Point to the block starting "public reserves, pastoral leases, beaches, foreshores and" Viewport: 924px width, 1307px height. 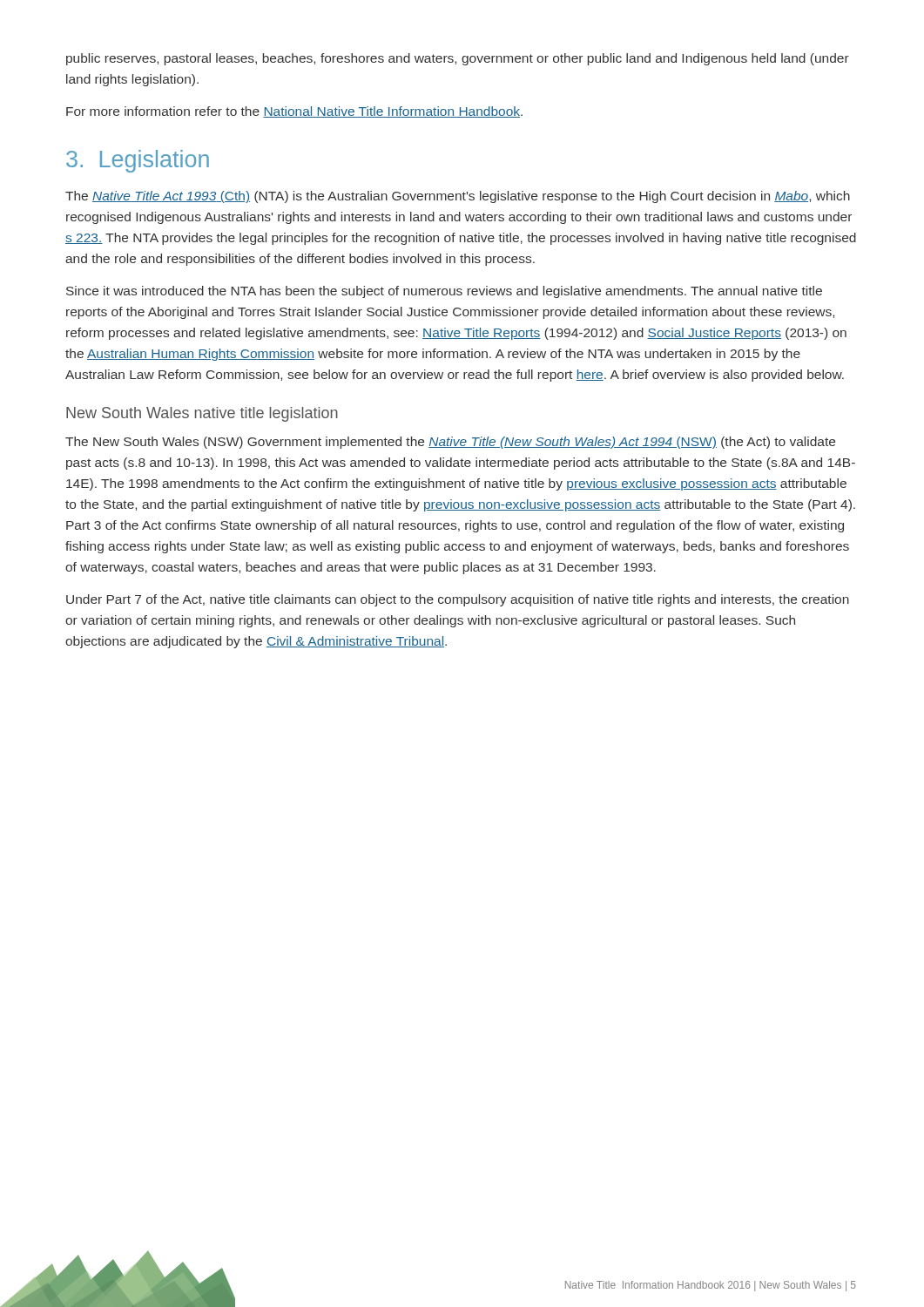tap(462, 69)
